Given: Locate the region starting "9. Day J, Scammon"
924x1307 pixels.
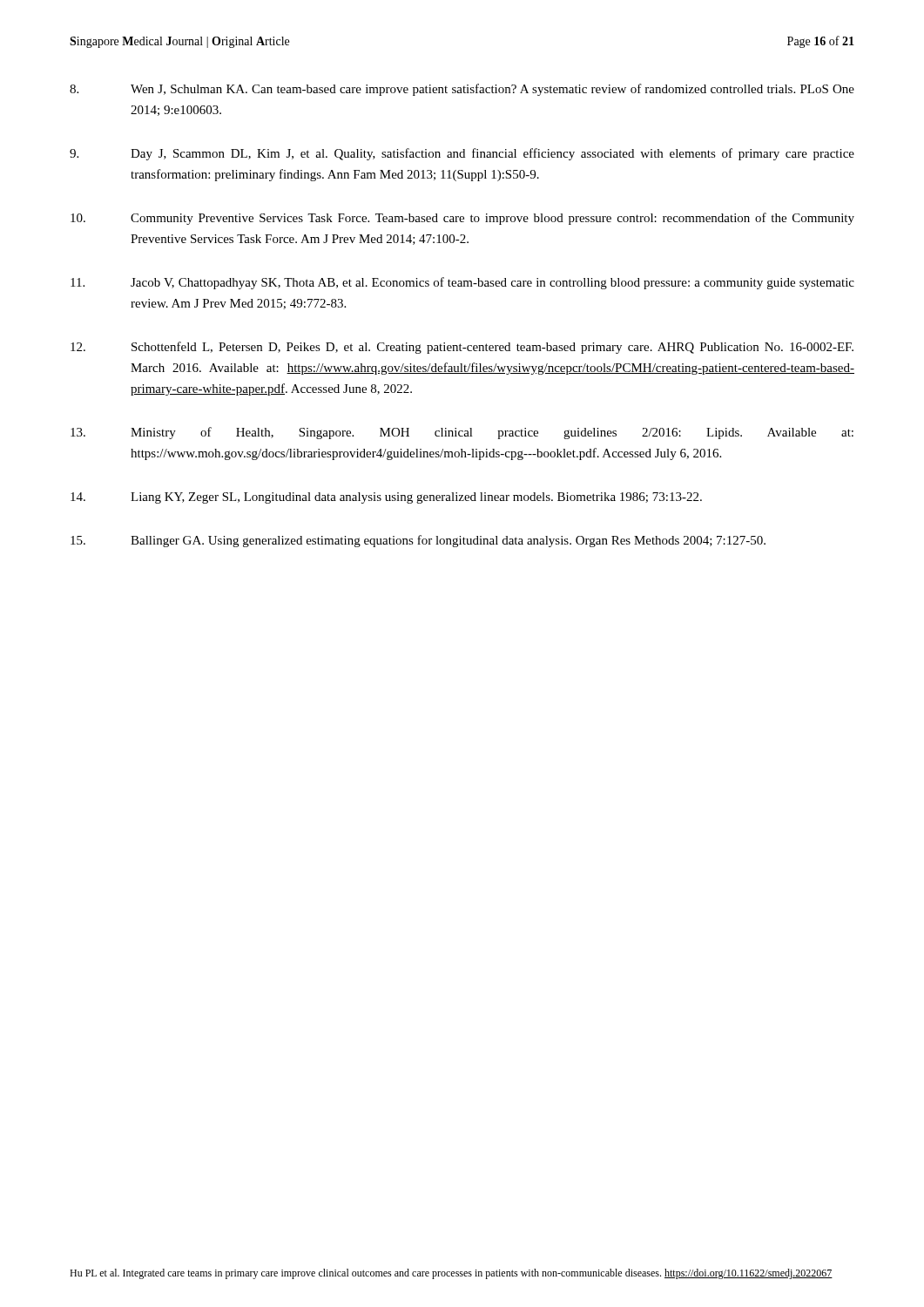Looking at the screenshot, I should (462, 164).
